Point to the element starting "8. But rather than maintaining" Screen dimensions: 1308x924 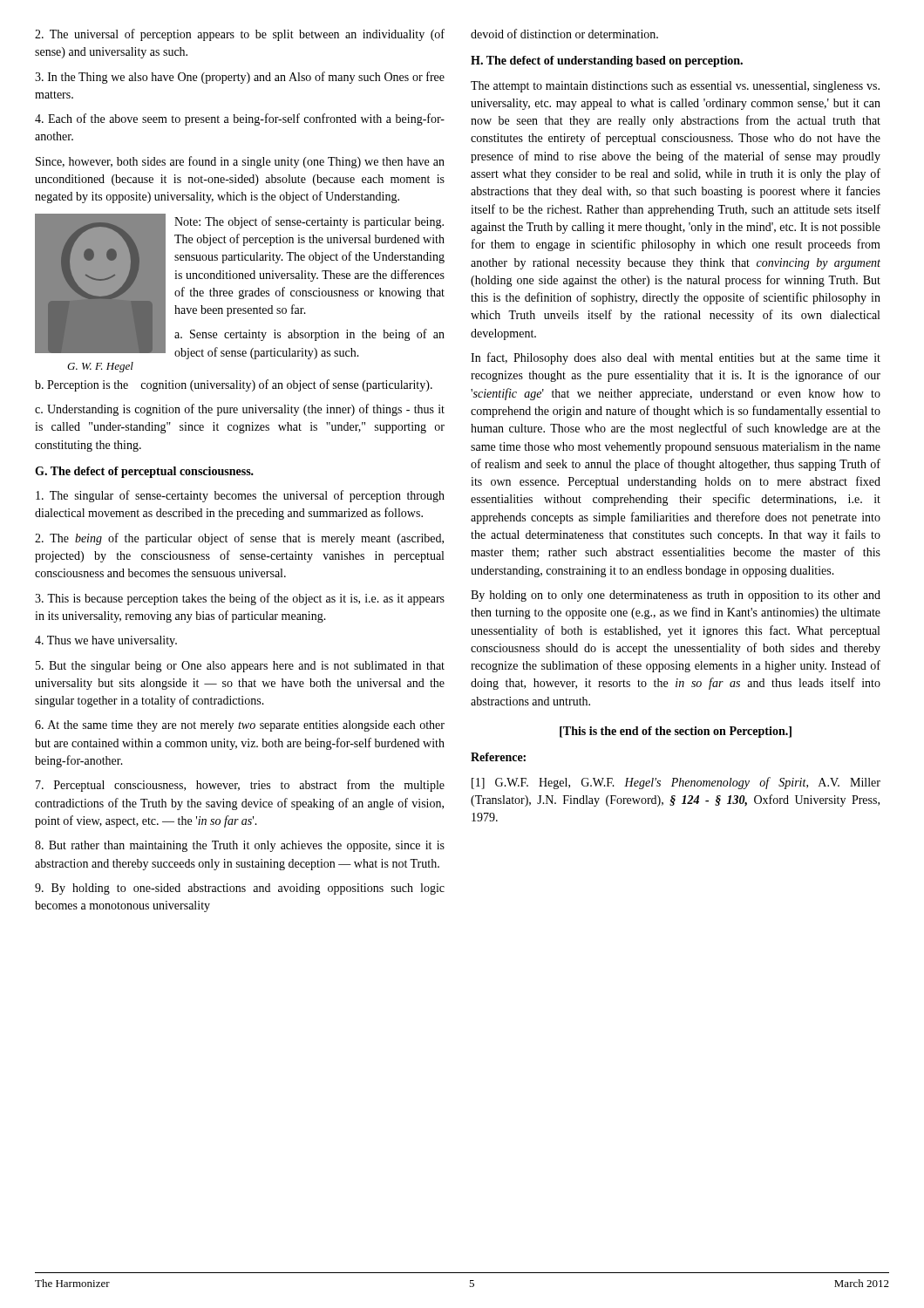[240, 855]
